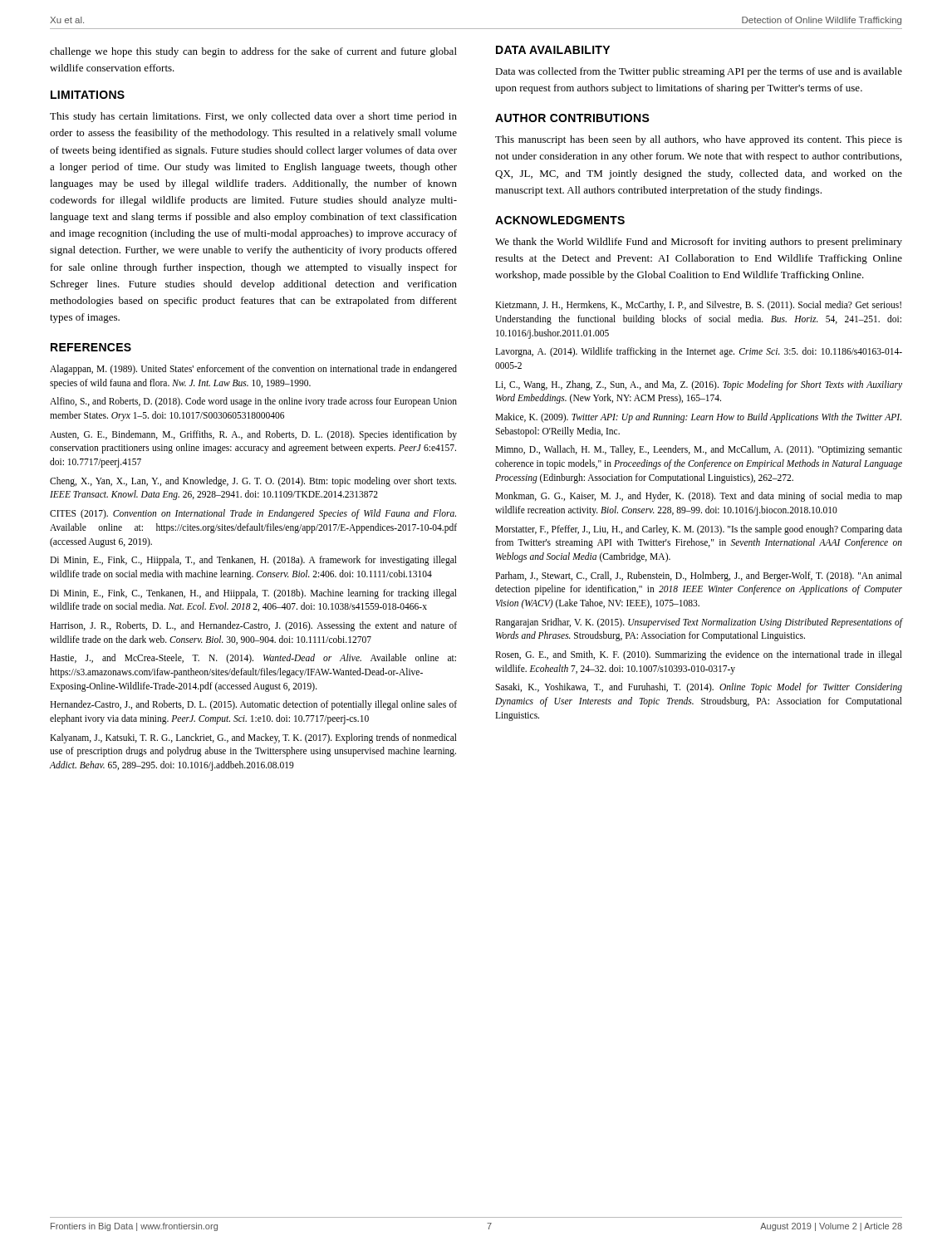Where is the passage that starts "Kietzmann, J. H., Hermkens, K.,"?
This screenshot has width=952, height=1246.
click(699, 319)
